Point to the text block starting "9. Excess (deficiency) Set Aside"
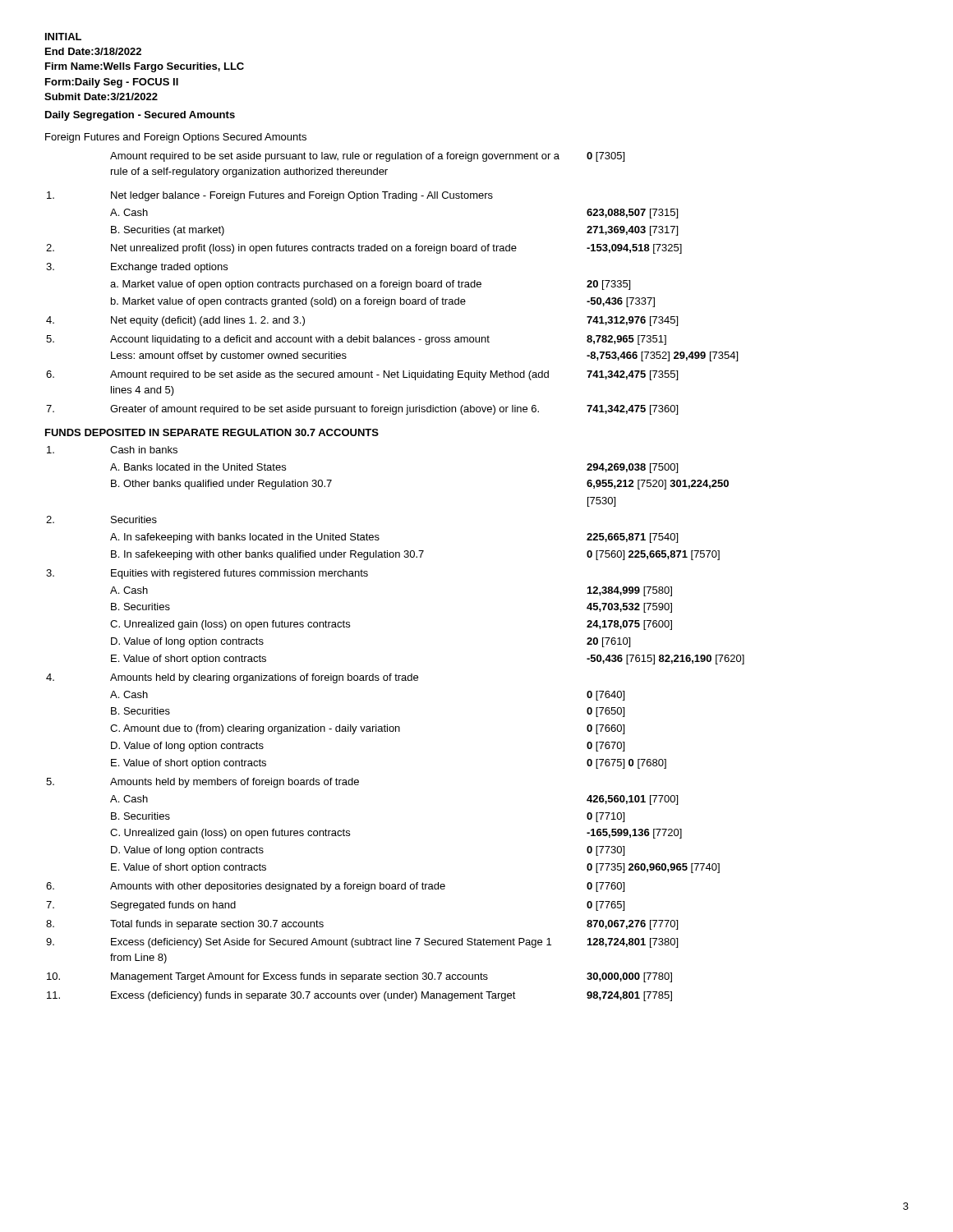Screen dimensions: 1232x953 (x=476, y=950)
